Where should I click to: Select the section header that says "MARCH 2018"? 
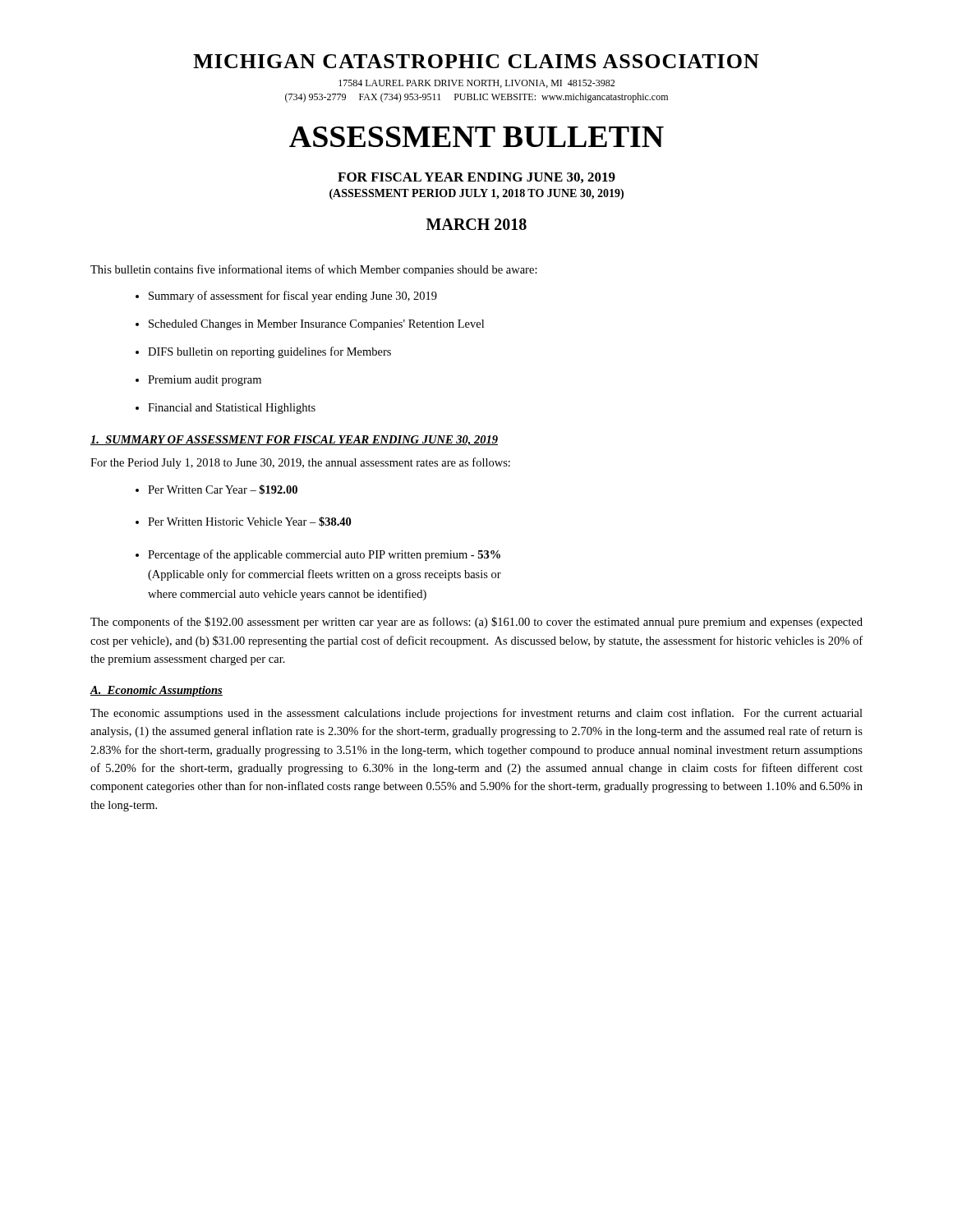[x=476, y=224]
